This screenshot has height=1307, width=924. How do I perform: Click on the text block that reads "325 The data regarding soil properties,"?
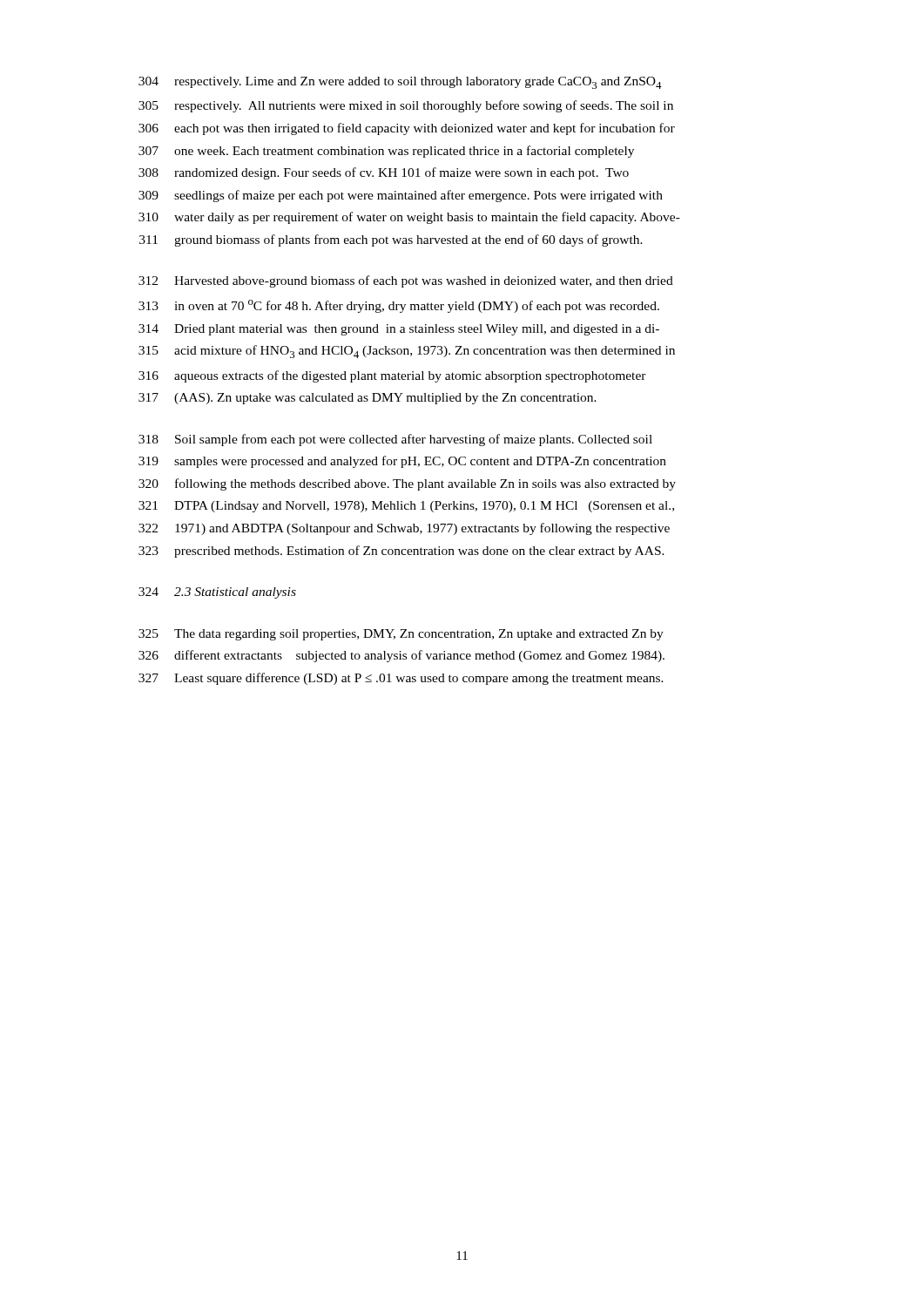pyautogui.click(x=462, y=655)
